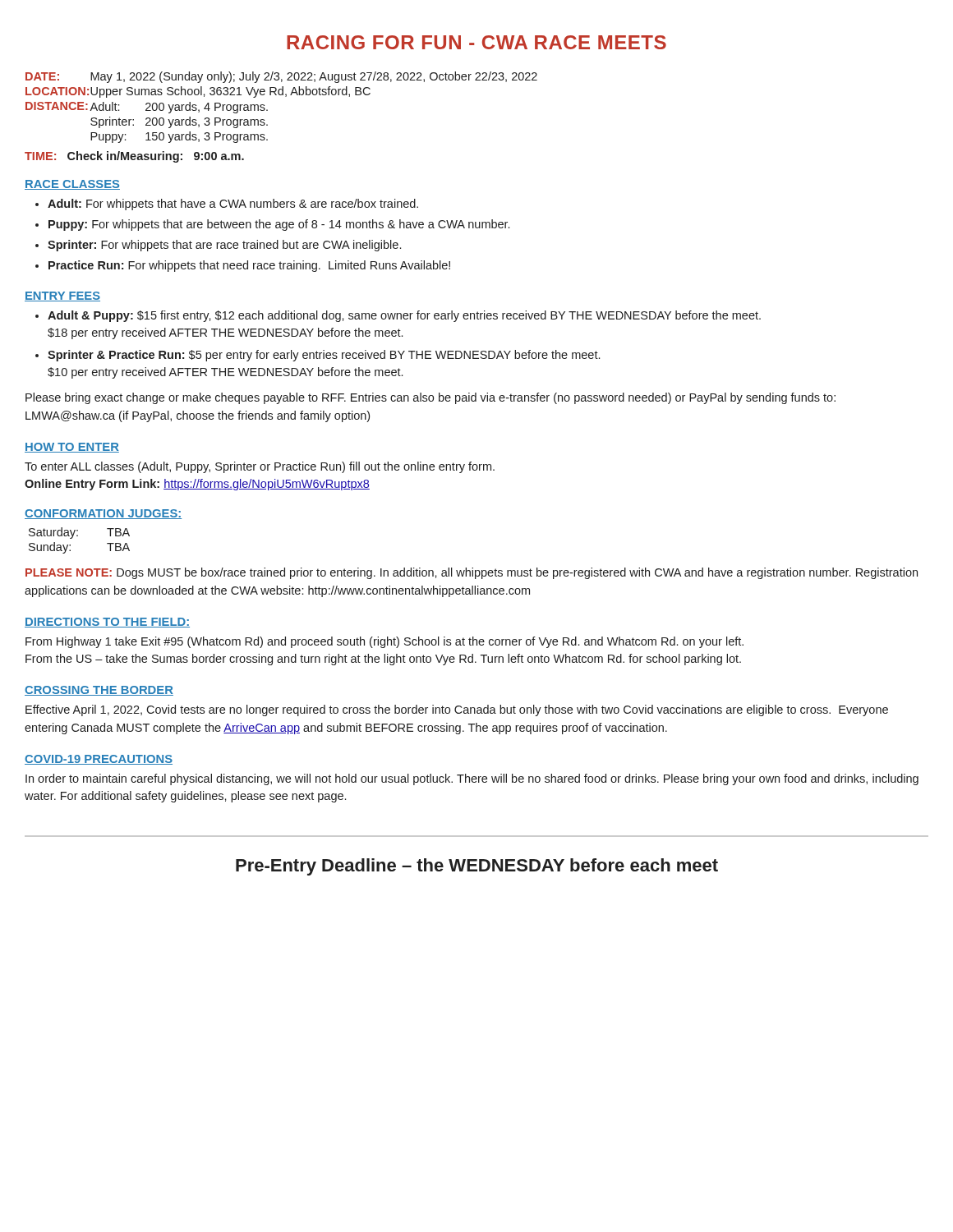Image resolution: width=953 pixels, height=1232 pixels.
Task: Select the list item that says "Puppy: For whippets that are"
Action: pyautogui.click(x=279, y=224)
